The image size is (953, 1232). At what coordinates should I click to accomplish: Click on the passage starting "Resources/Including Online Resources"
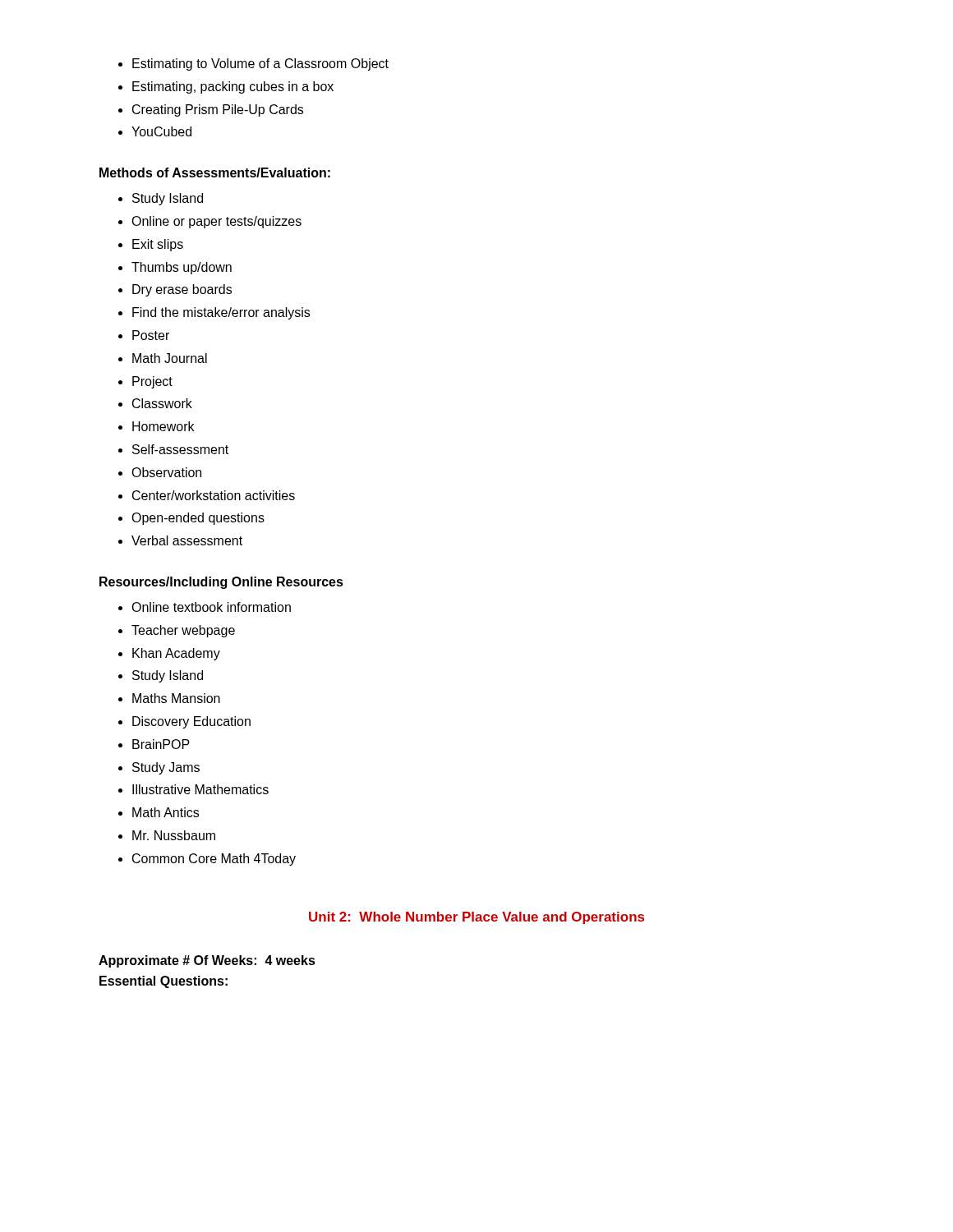coord(221,582)
